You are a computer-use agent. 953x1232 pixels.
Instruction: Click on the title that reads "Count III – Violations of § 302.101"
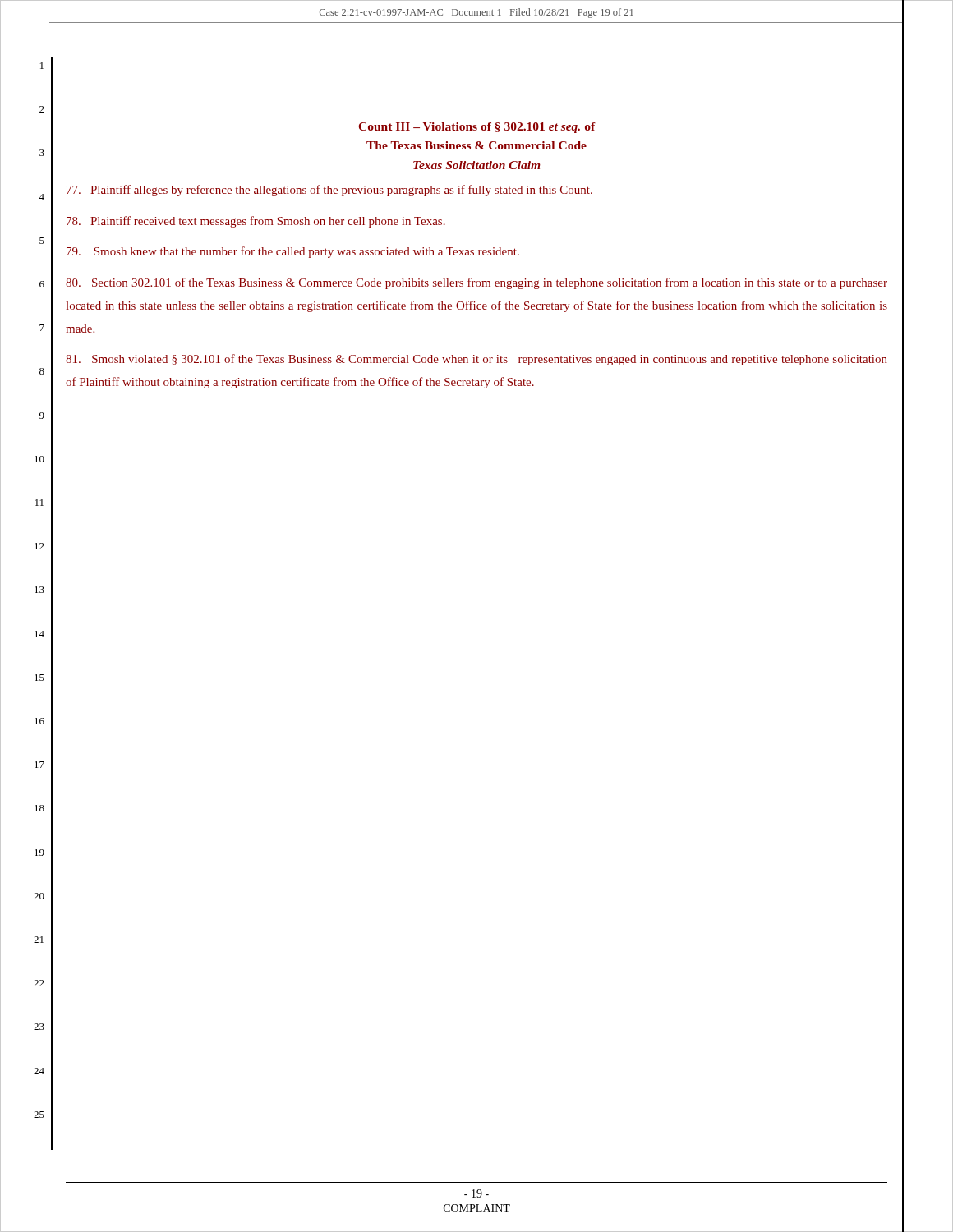tap(476, 145)
